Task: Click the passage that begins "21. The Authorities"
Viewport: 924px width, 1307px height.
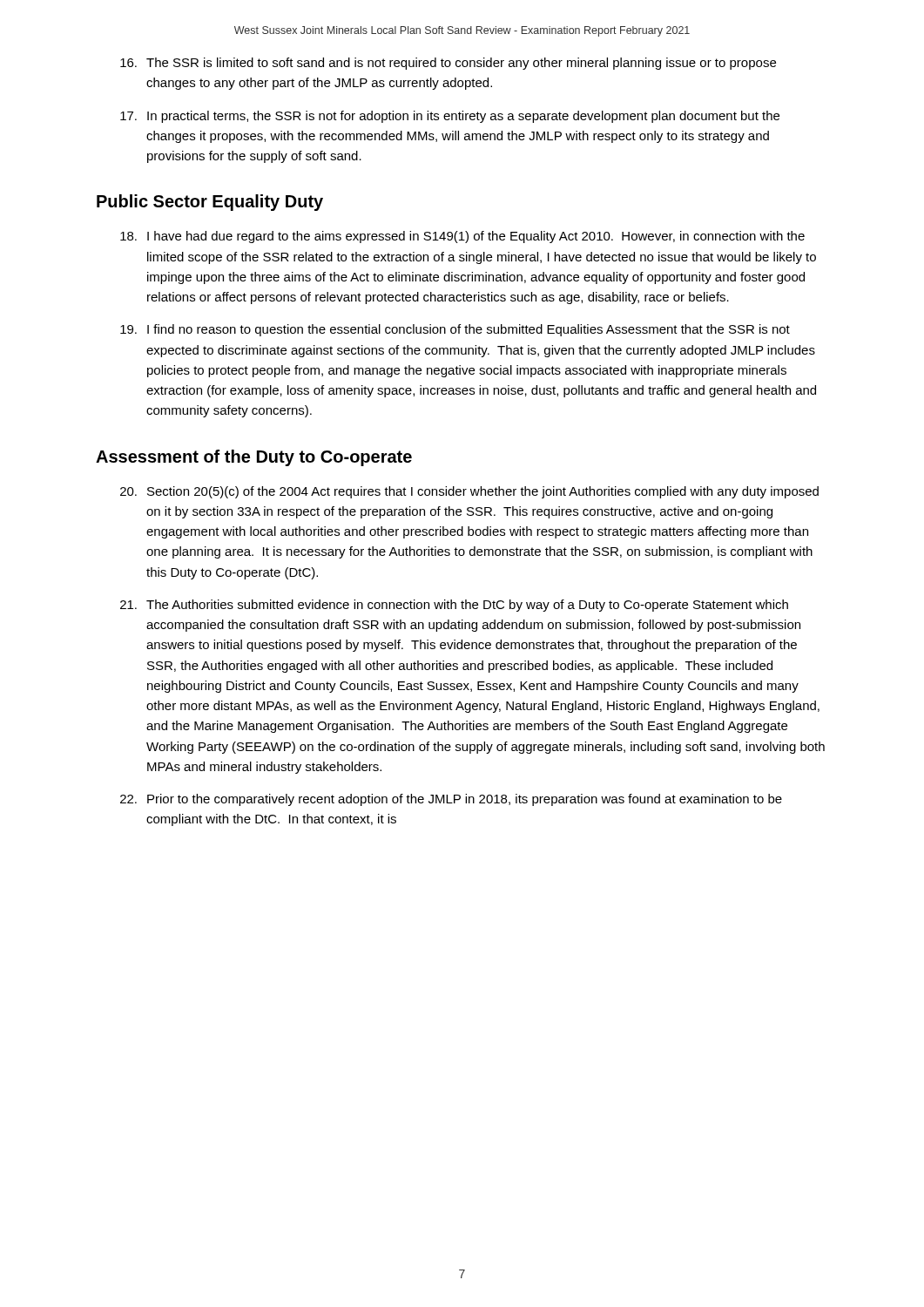Action: 462,685
